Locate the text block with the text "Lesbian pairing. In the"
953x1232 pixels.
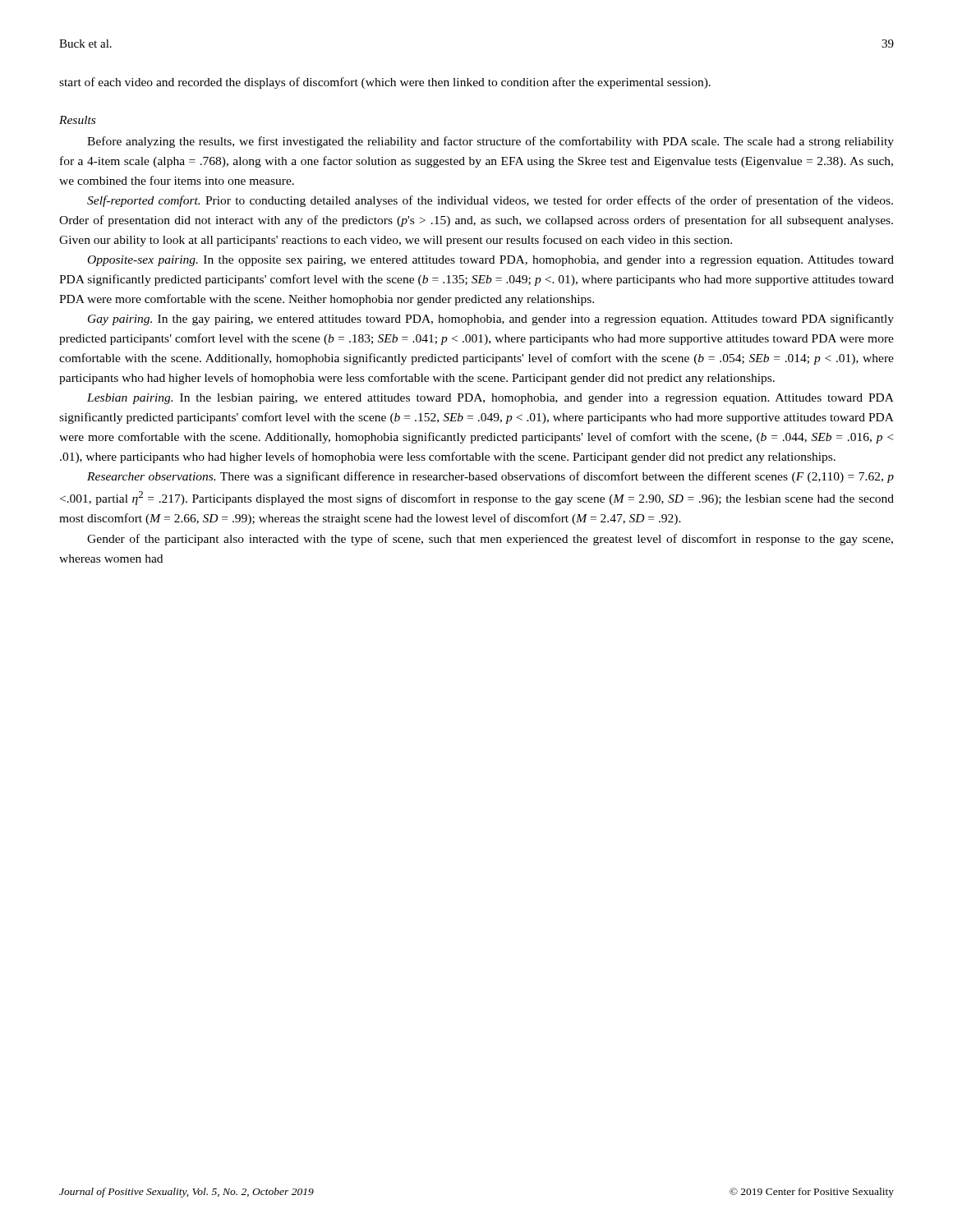[476, 427]
